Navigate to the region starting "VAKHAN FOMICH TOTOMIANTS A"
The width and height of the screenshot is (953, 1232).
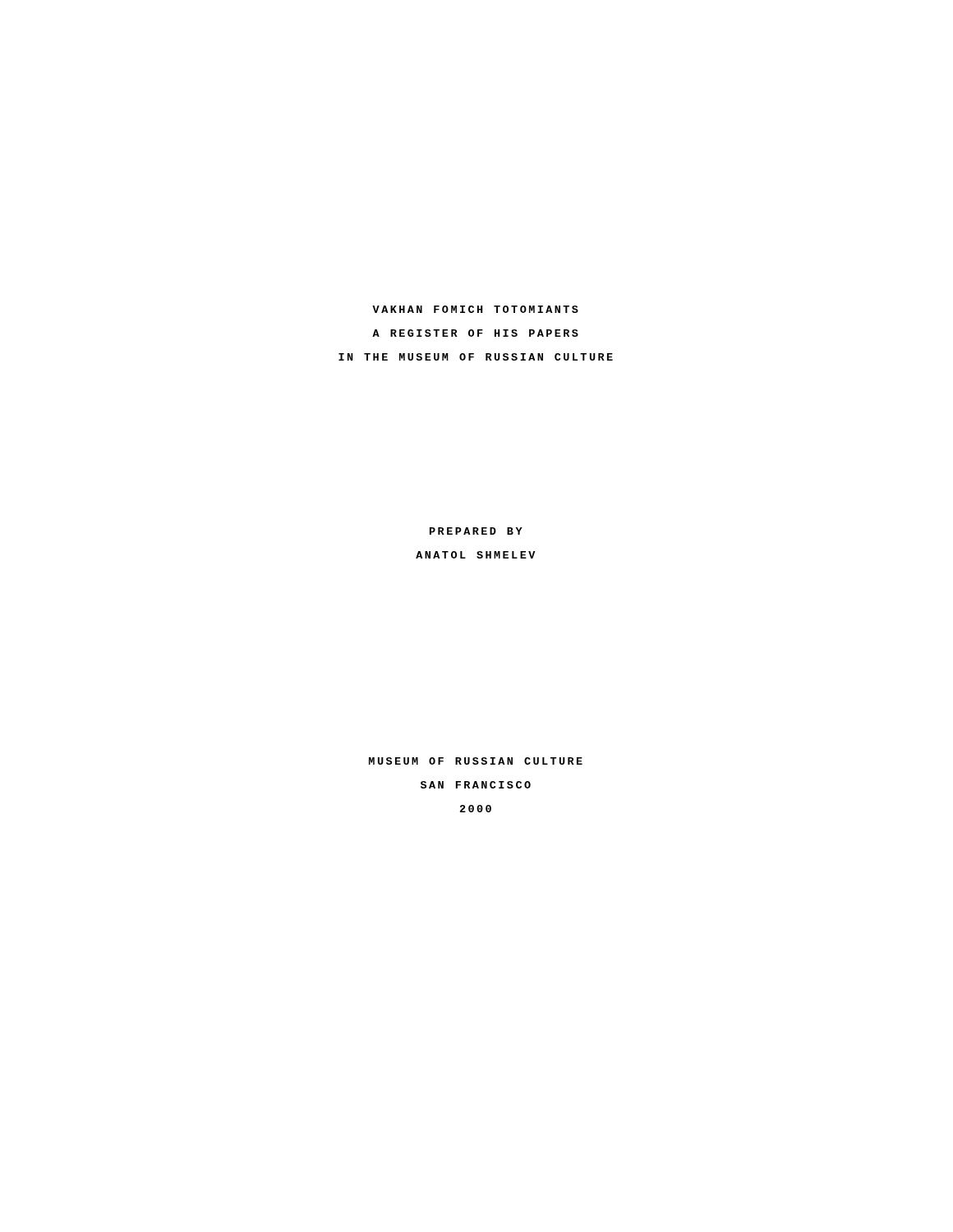[476, 334]
